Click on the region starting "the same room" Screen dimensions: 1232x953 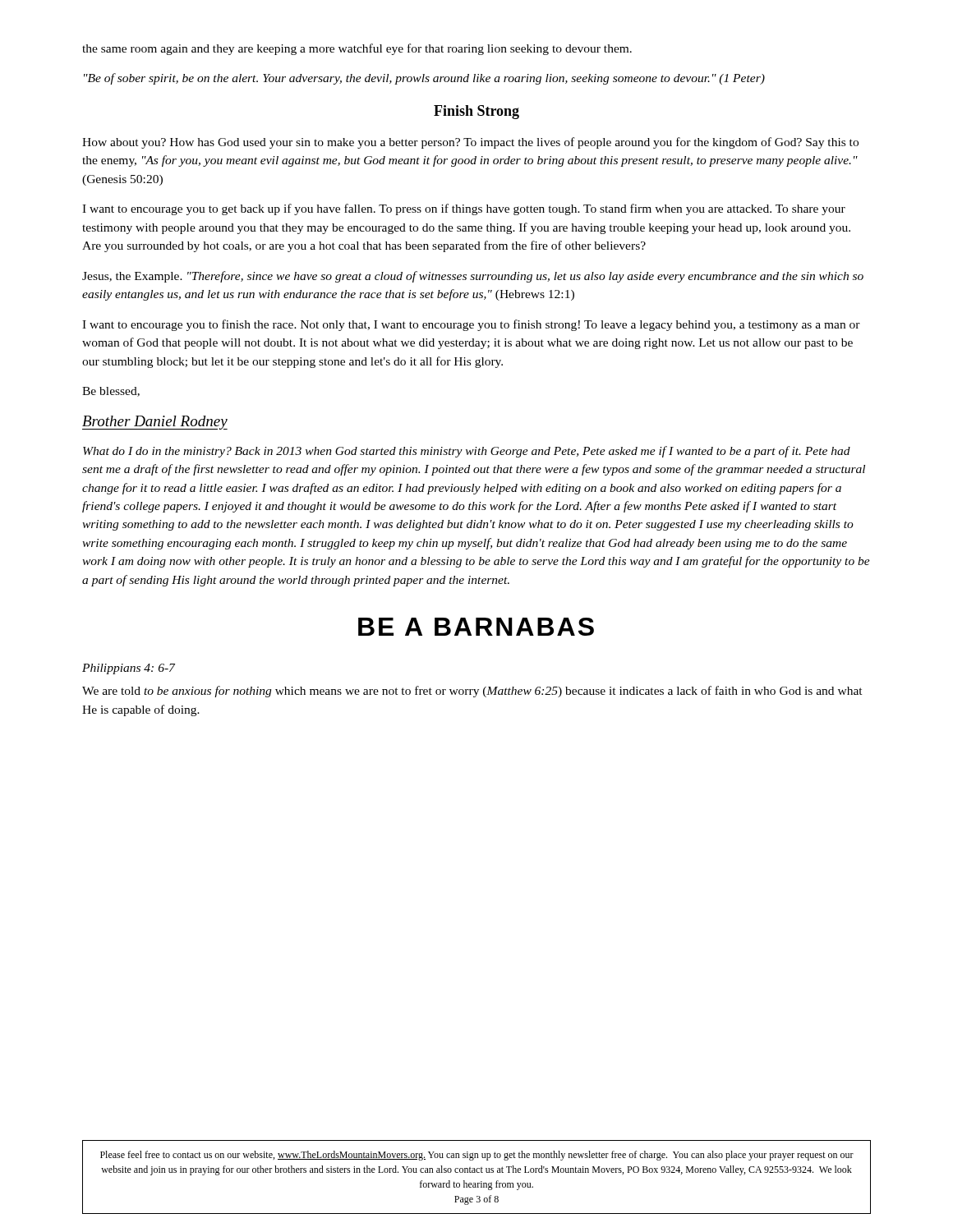click(x=476, y=64)
